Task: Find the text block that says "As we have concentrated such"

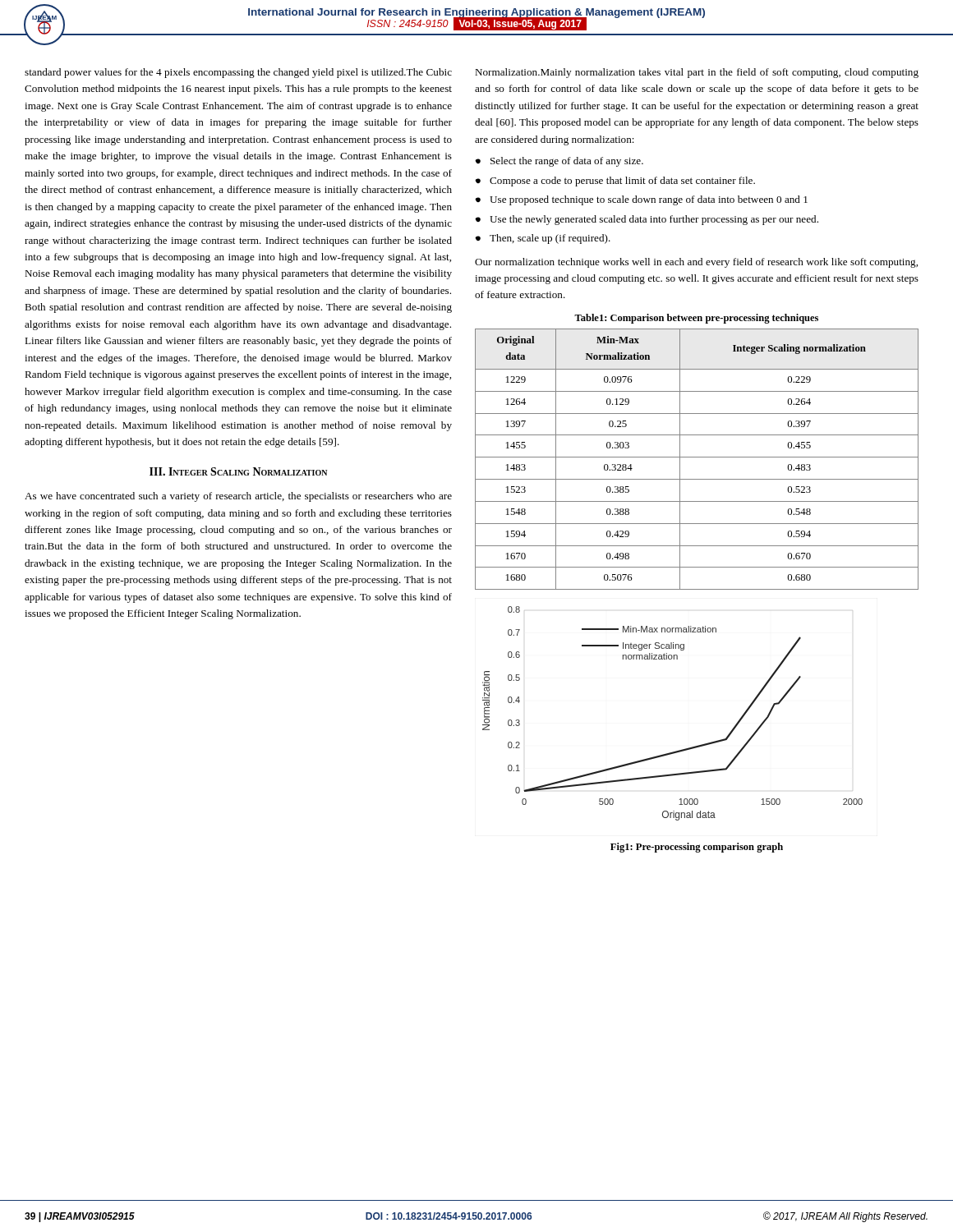Action: coord(238,555)
